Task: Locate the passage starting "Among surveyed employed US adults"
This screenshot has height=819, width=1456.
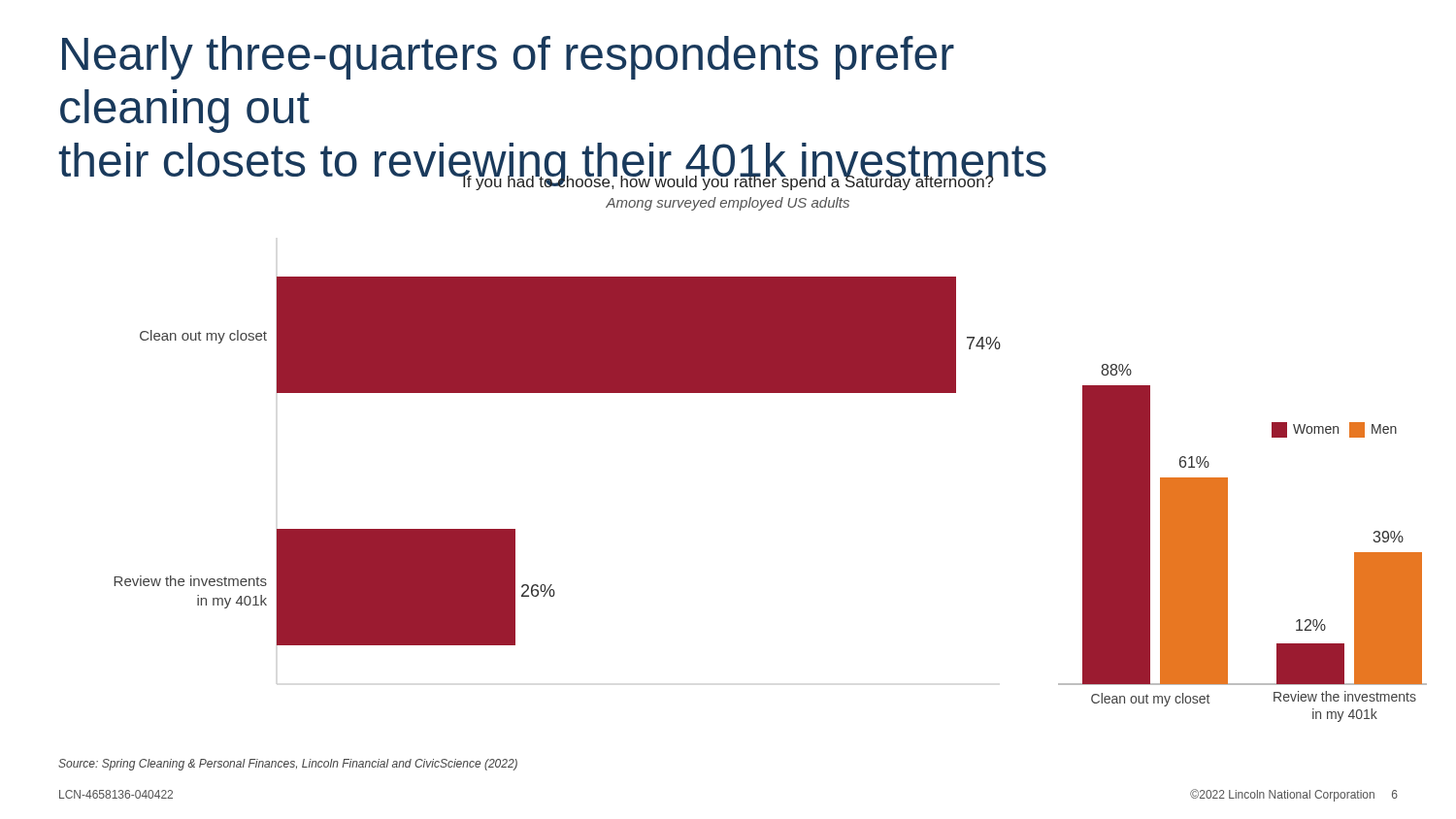Action: point(728,202)
